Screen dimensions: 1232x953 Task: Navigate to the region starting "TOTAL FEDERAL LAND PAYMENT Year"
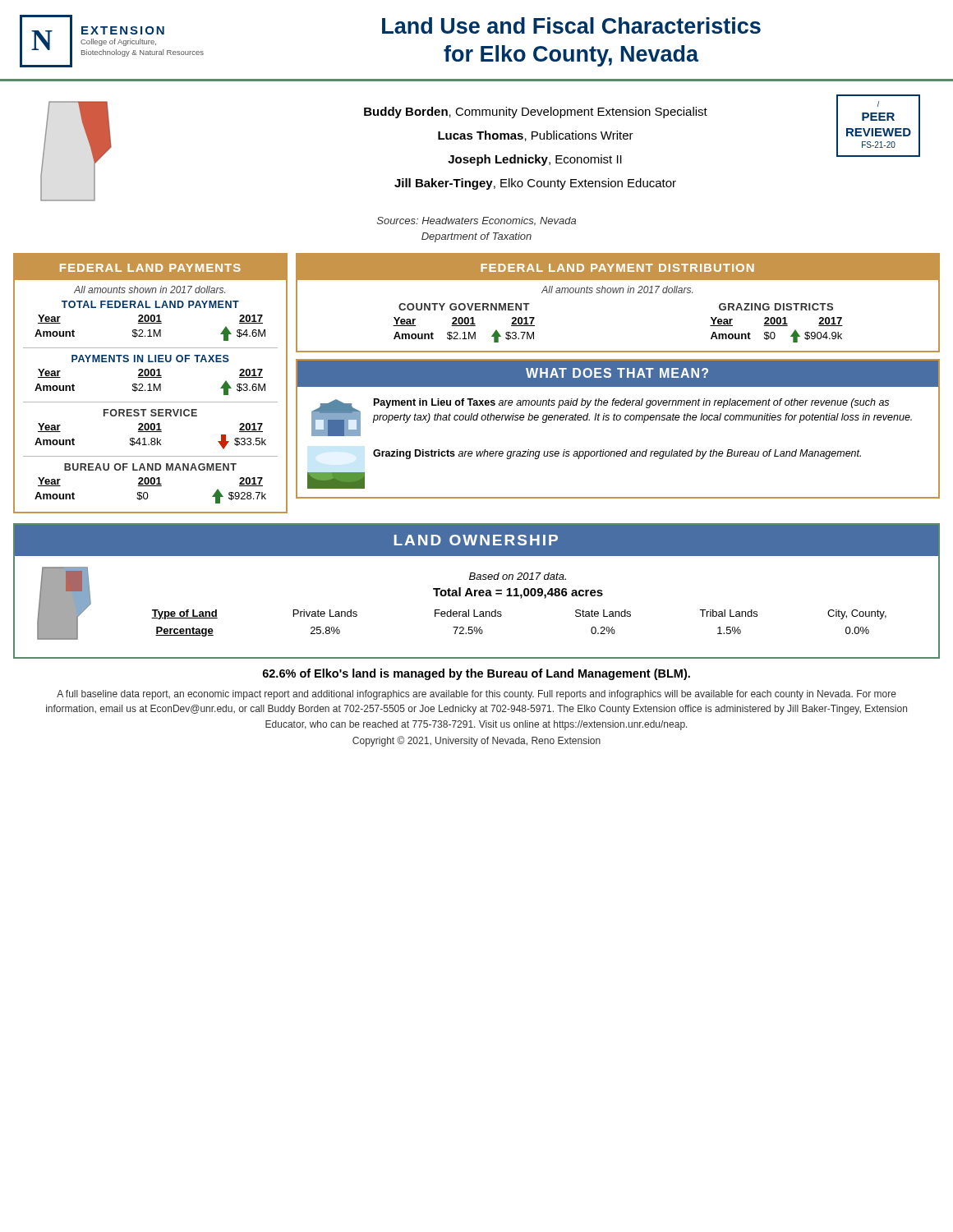pos(150,320)
